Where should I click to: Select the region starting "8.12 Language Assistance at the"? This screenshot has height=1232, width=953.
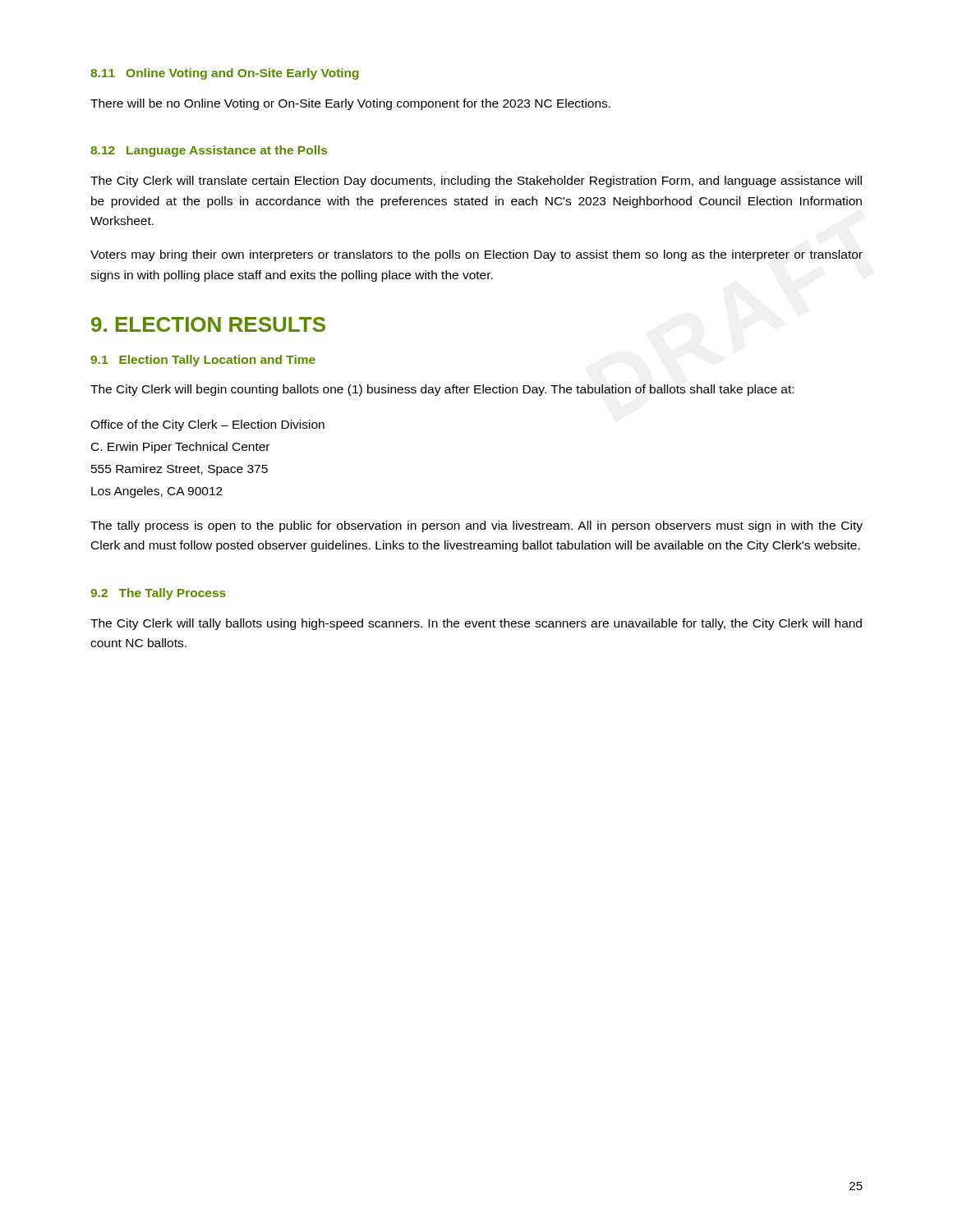209,151
